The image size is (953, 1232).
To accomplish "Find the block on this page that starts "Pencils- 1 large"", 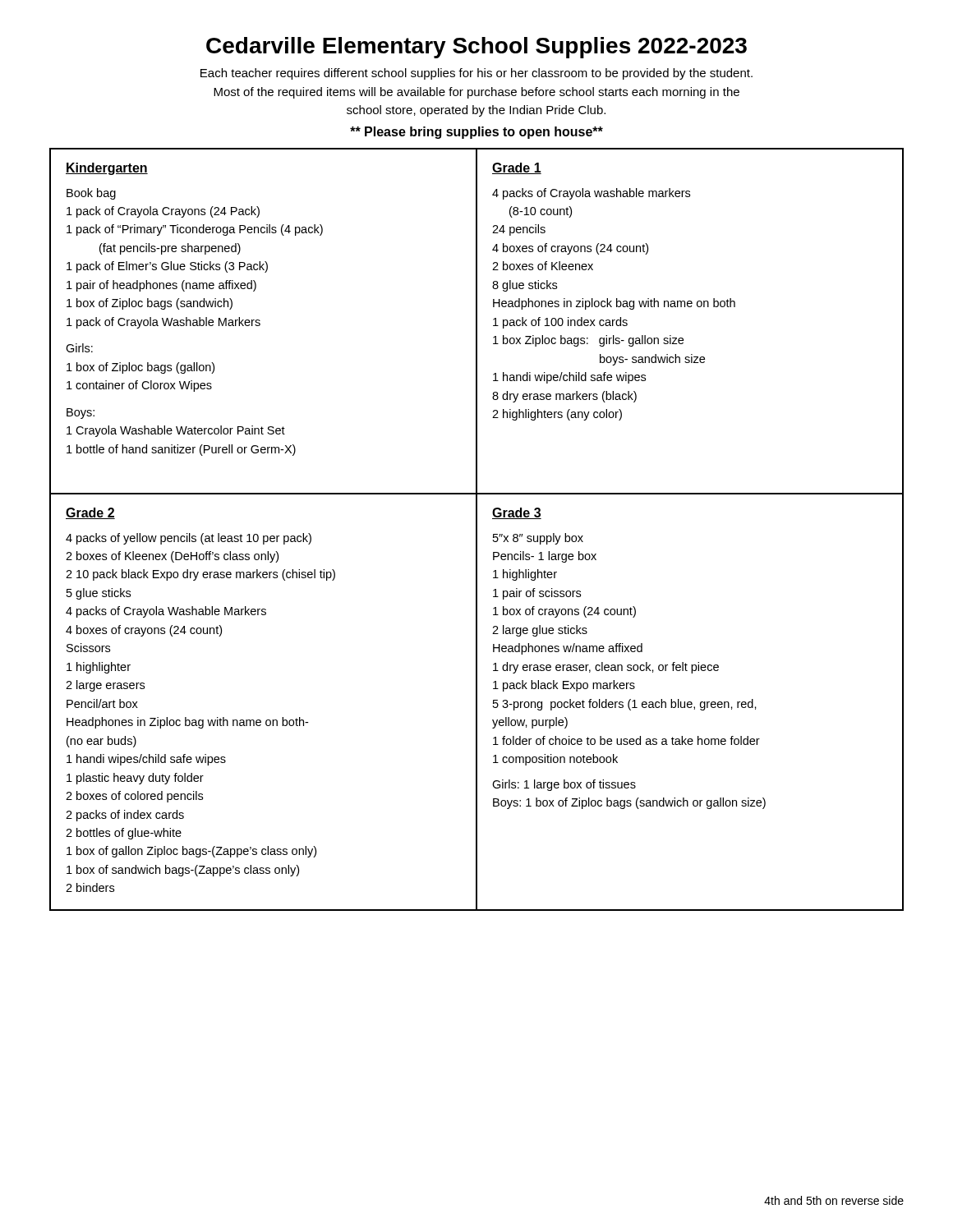I will [544, 556].
